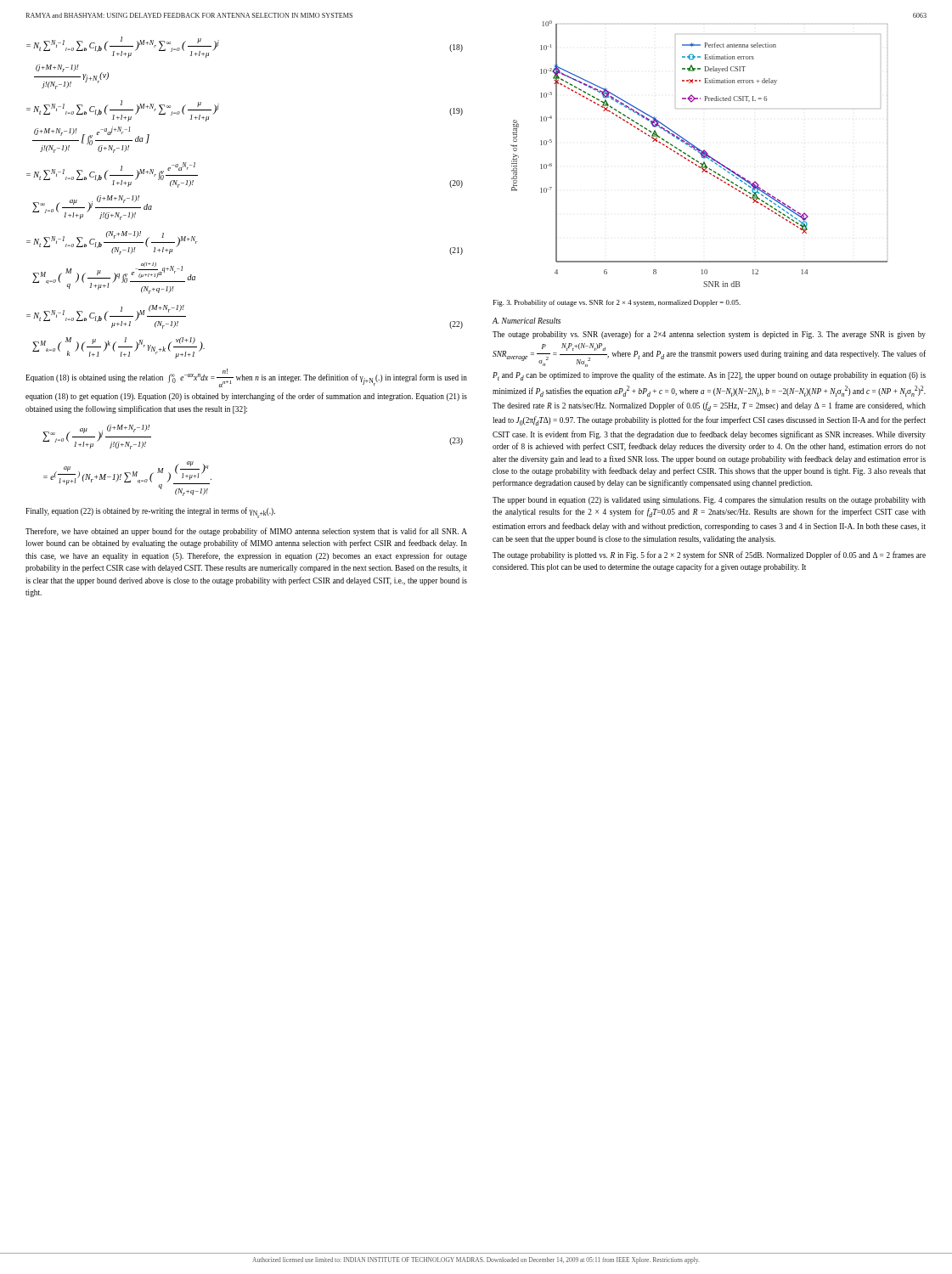Find the text block with the text "The upper bound in equation"
The height and width of the screenshot is (1274, 952).
click(x=709, y=520)
